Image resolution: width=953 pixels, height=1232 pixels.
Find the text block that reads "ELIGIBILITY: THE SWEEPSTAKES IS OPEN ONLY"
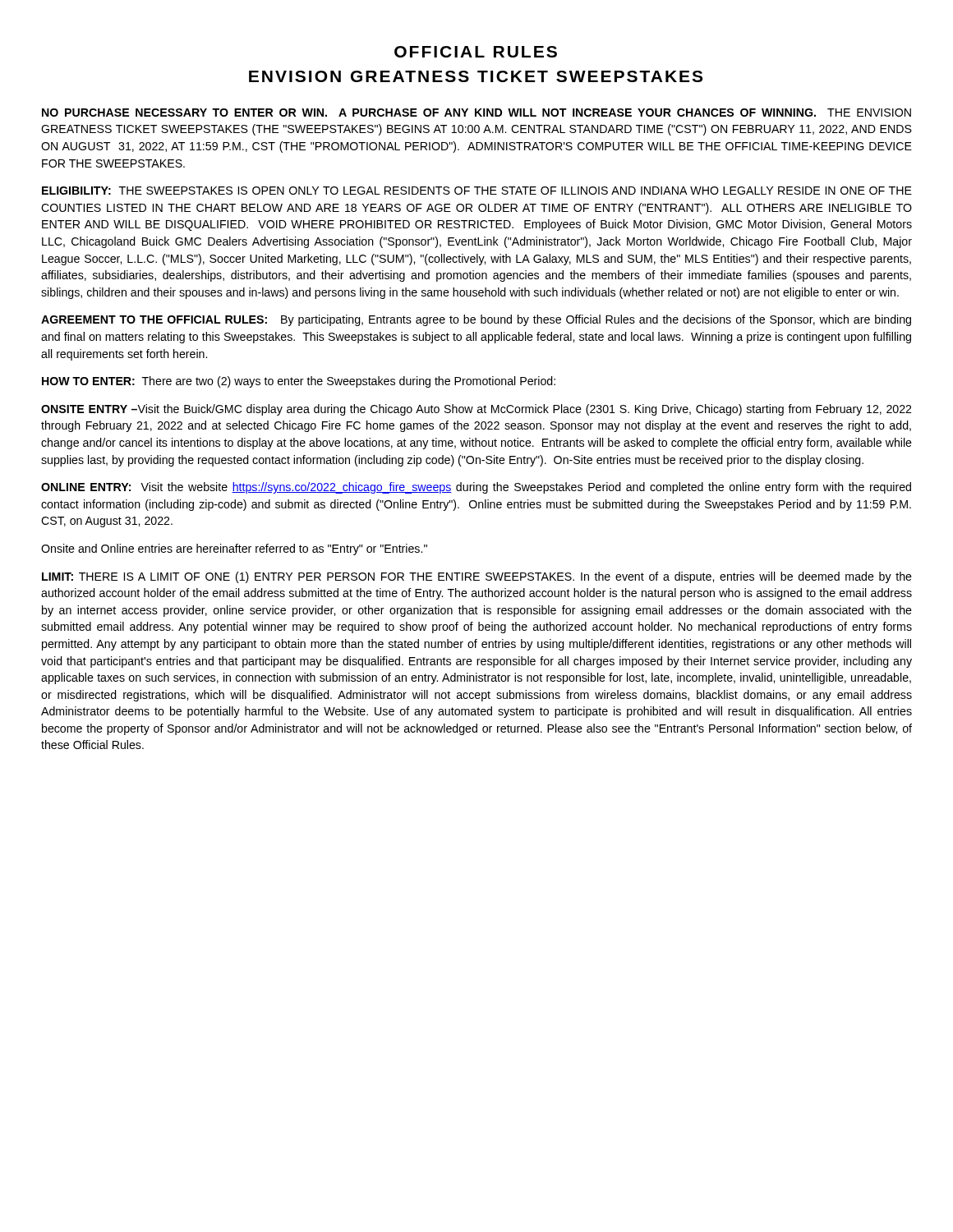[x=476, y=241]
